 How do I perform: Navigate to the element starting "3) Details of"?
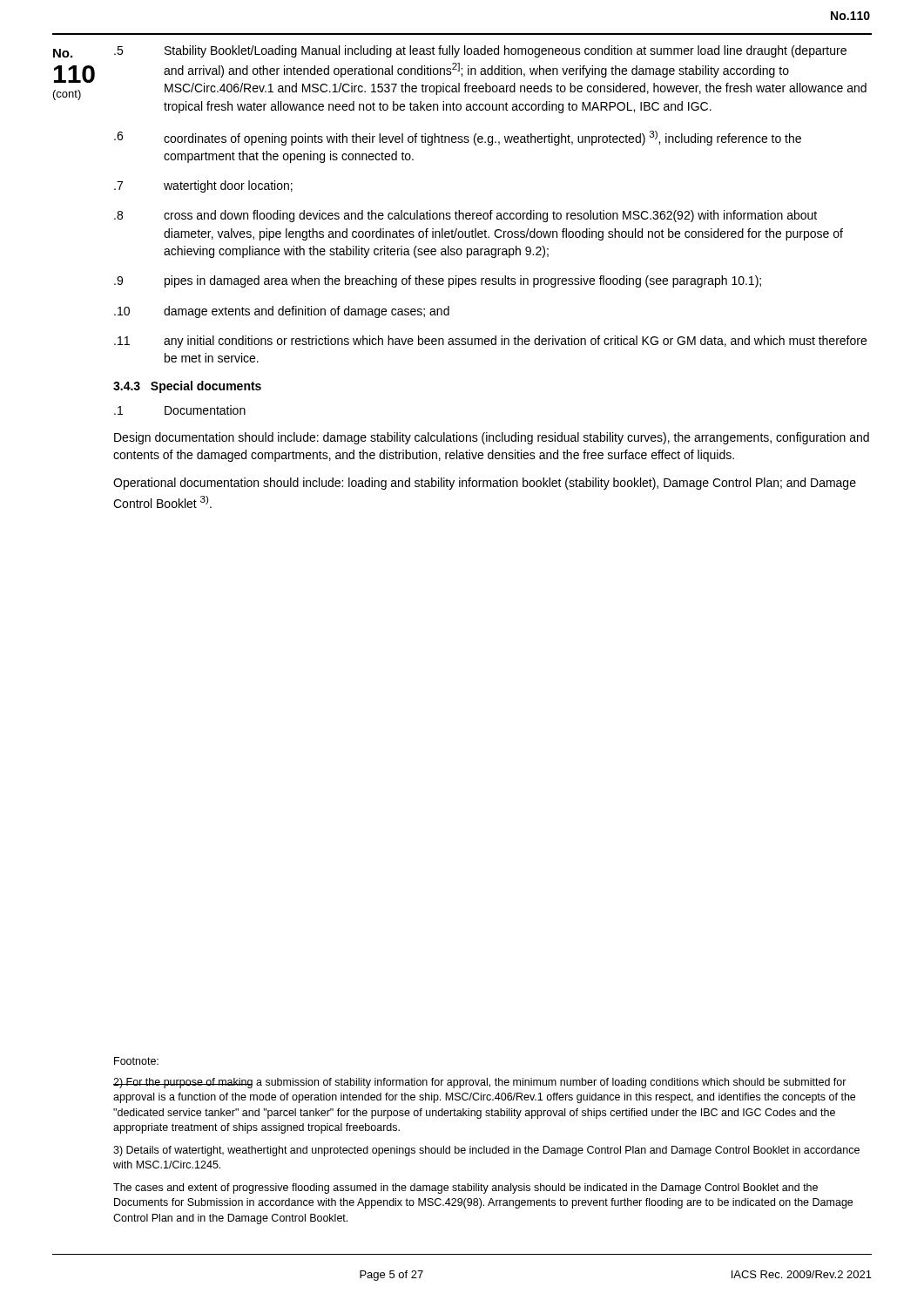click(487, 1157)
